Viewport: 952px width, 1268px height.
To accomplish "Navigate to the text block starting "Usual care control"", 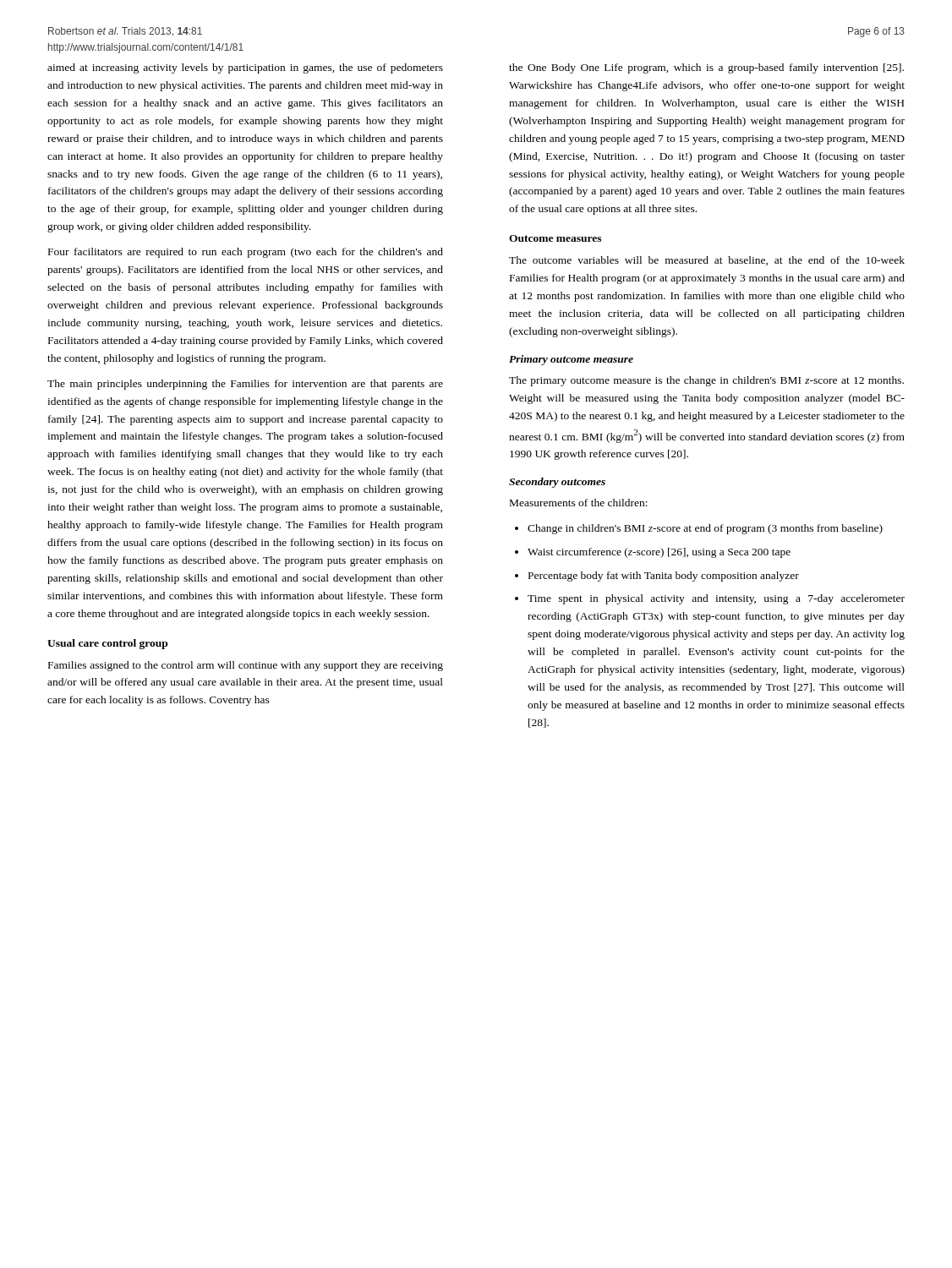I will point(107,644).
